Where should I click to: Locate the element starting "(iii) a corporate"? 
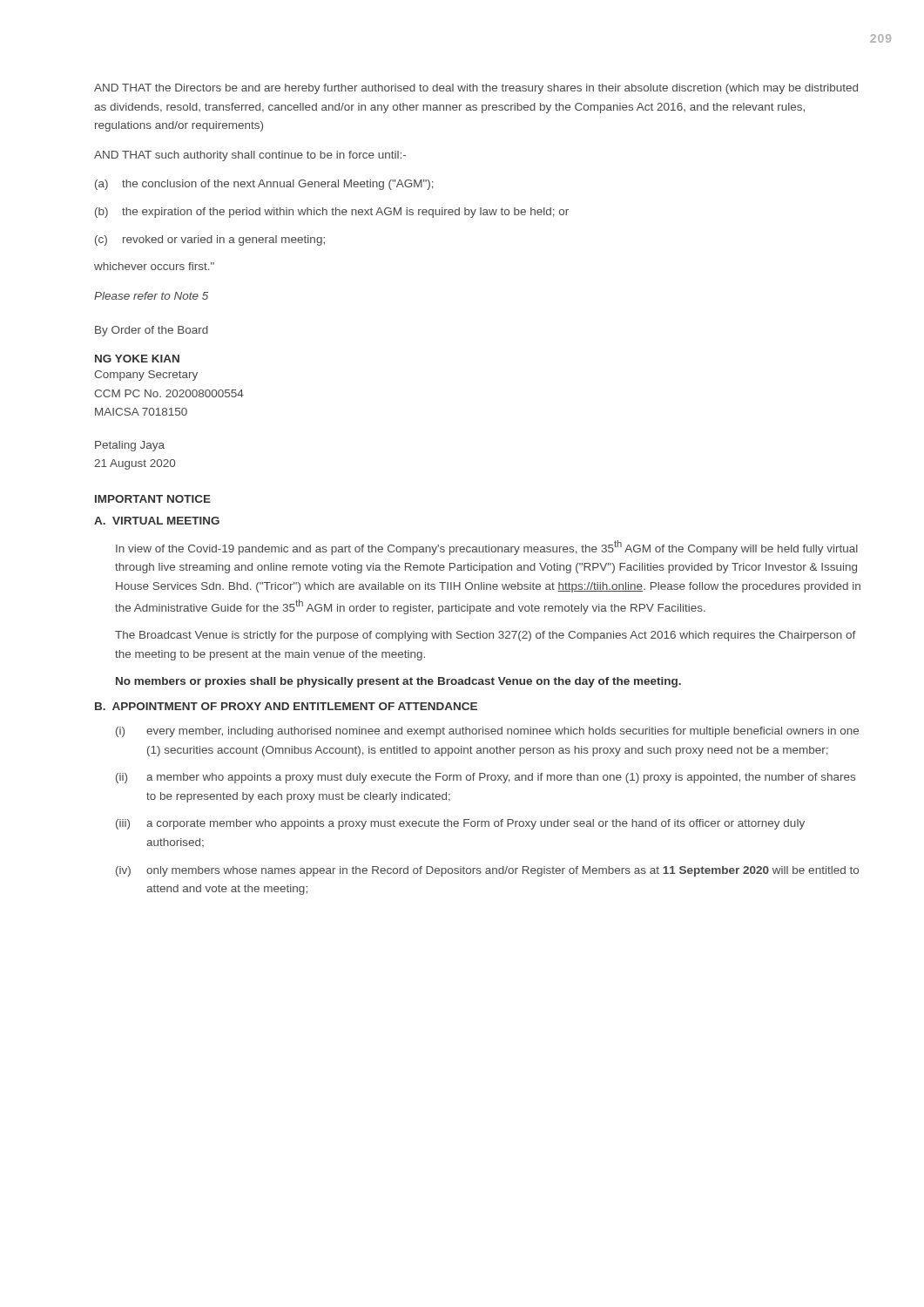coord(488,833)
